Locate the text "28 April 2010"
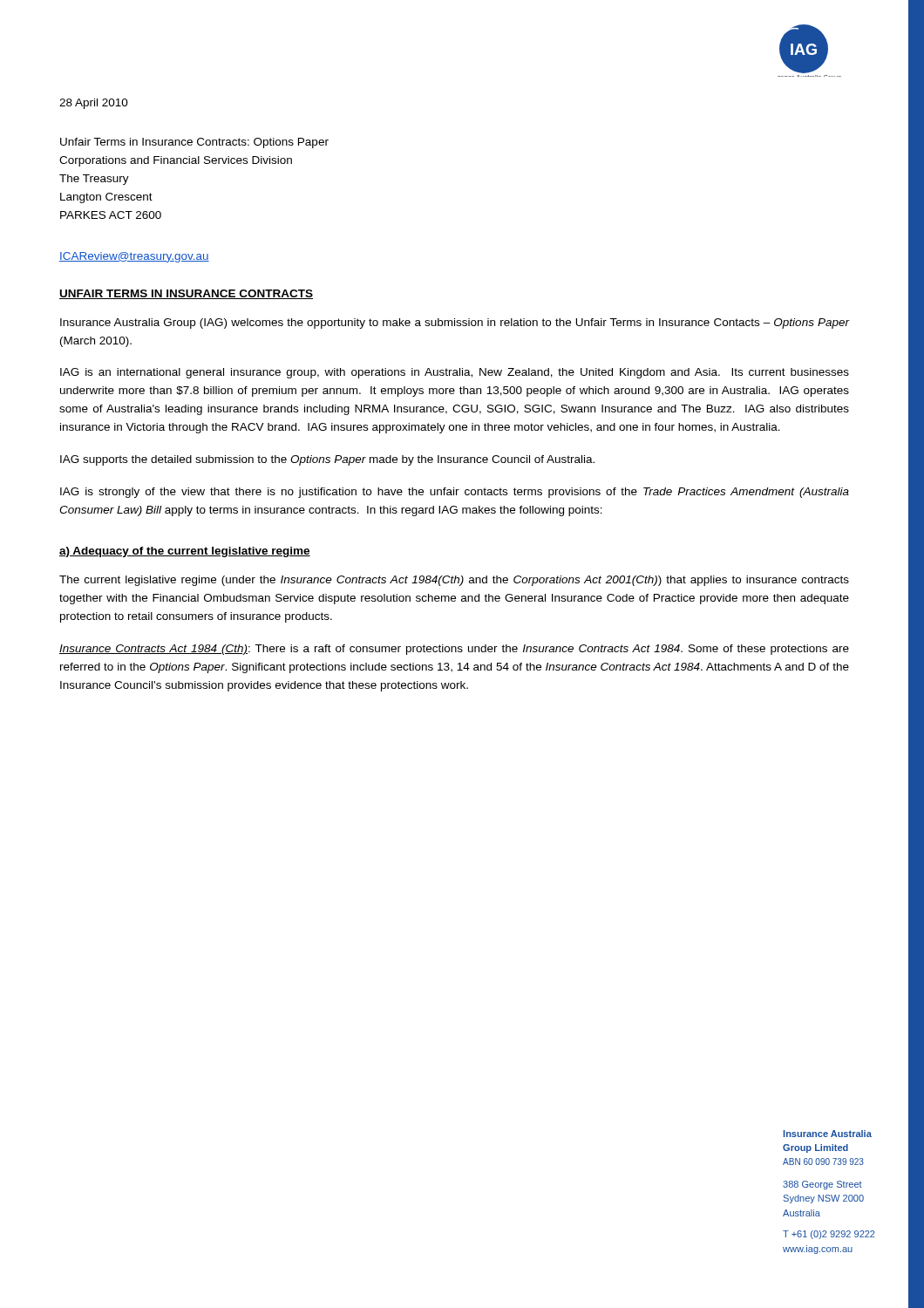The image size is (924, 1308). 94,102
